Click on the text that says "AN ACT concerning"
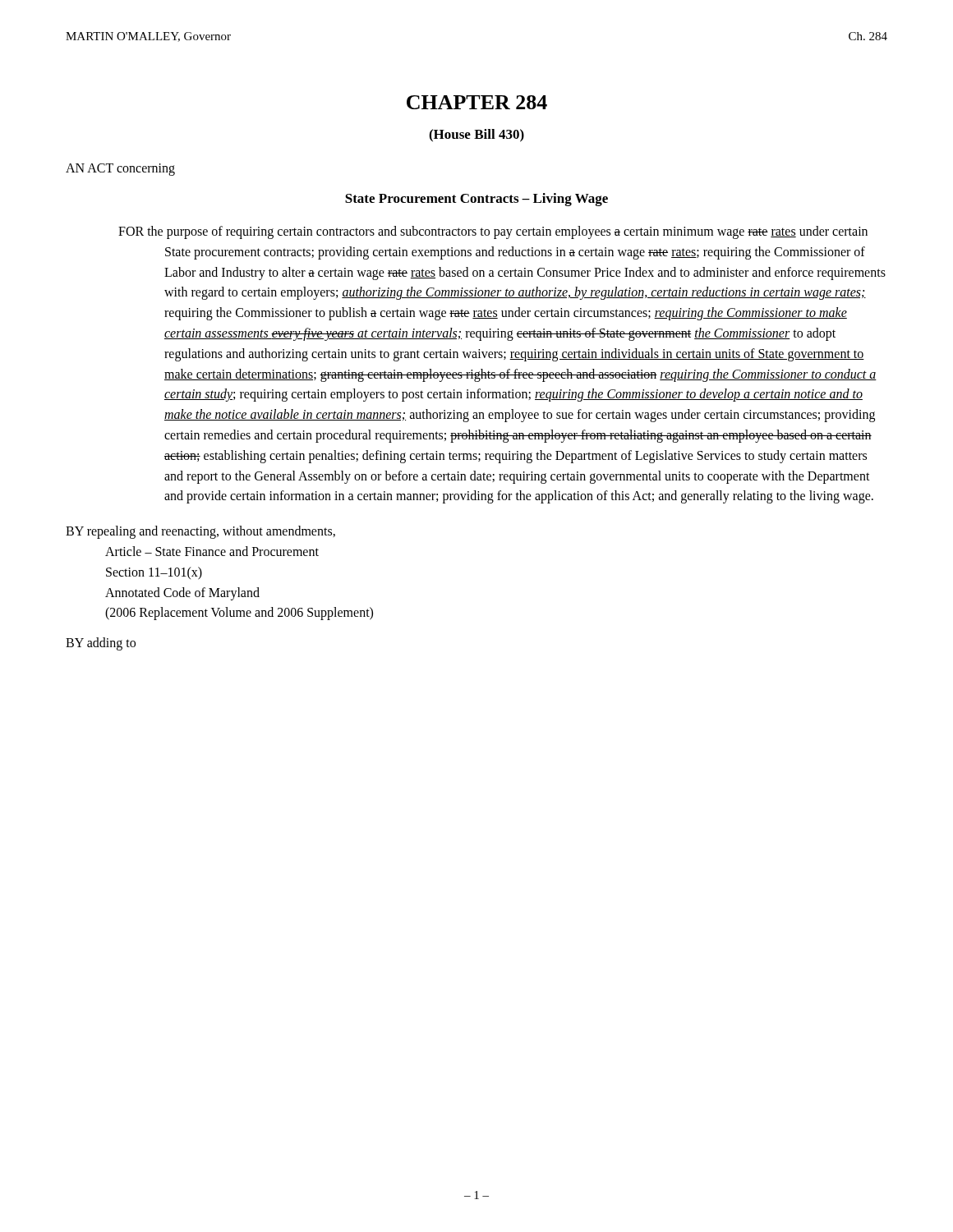The height and width of the screenshot is (1232, 953). pos(120,168)
